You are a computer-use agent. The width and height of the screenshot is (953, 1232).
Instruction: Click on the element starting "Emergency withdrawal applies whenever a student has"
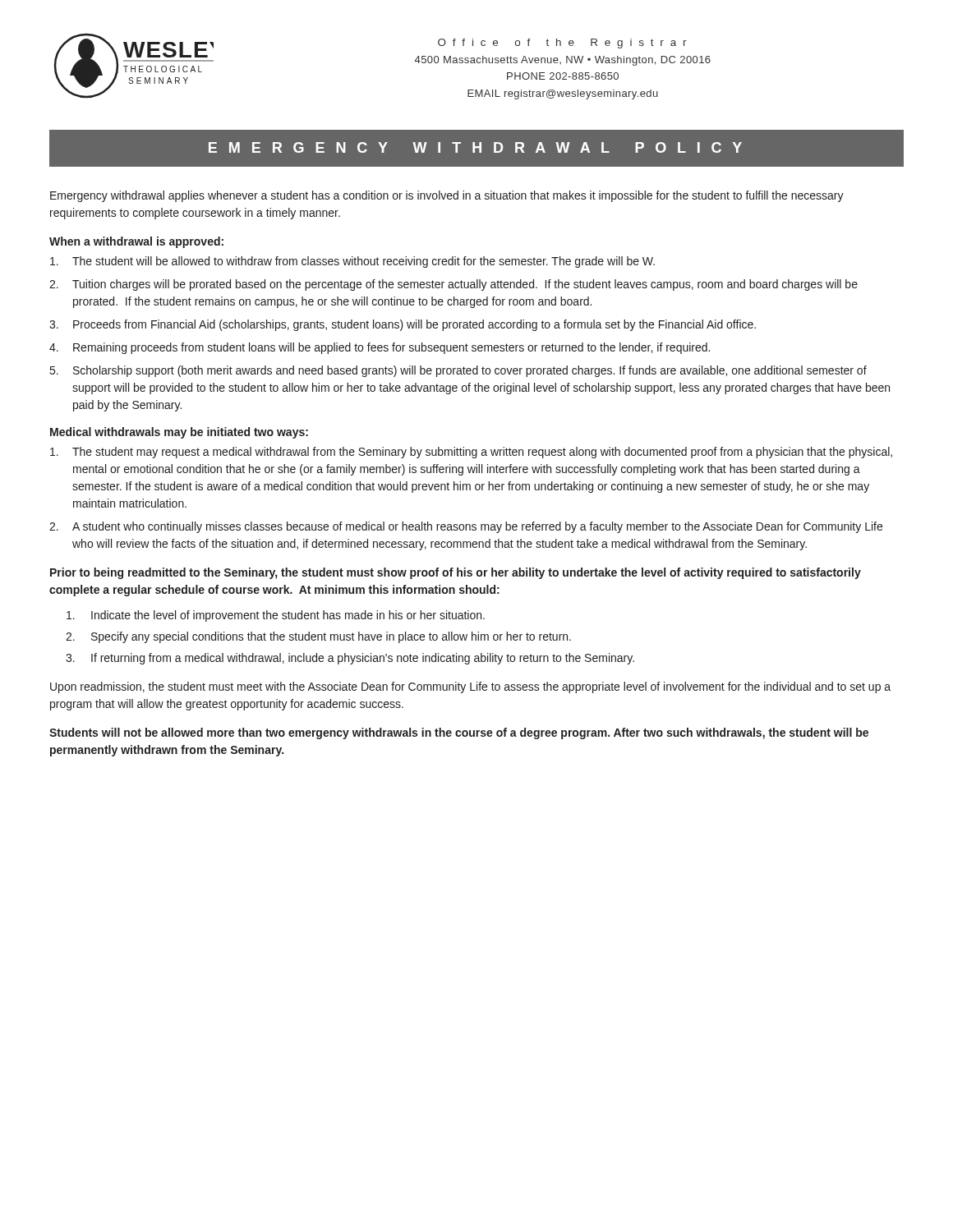tap(446, 204)
